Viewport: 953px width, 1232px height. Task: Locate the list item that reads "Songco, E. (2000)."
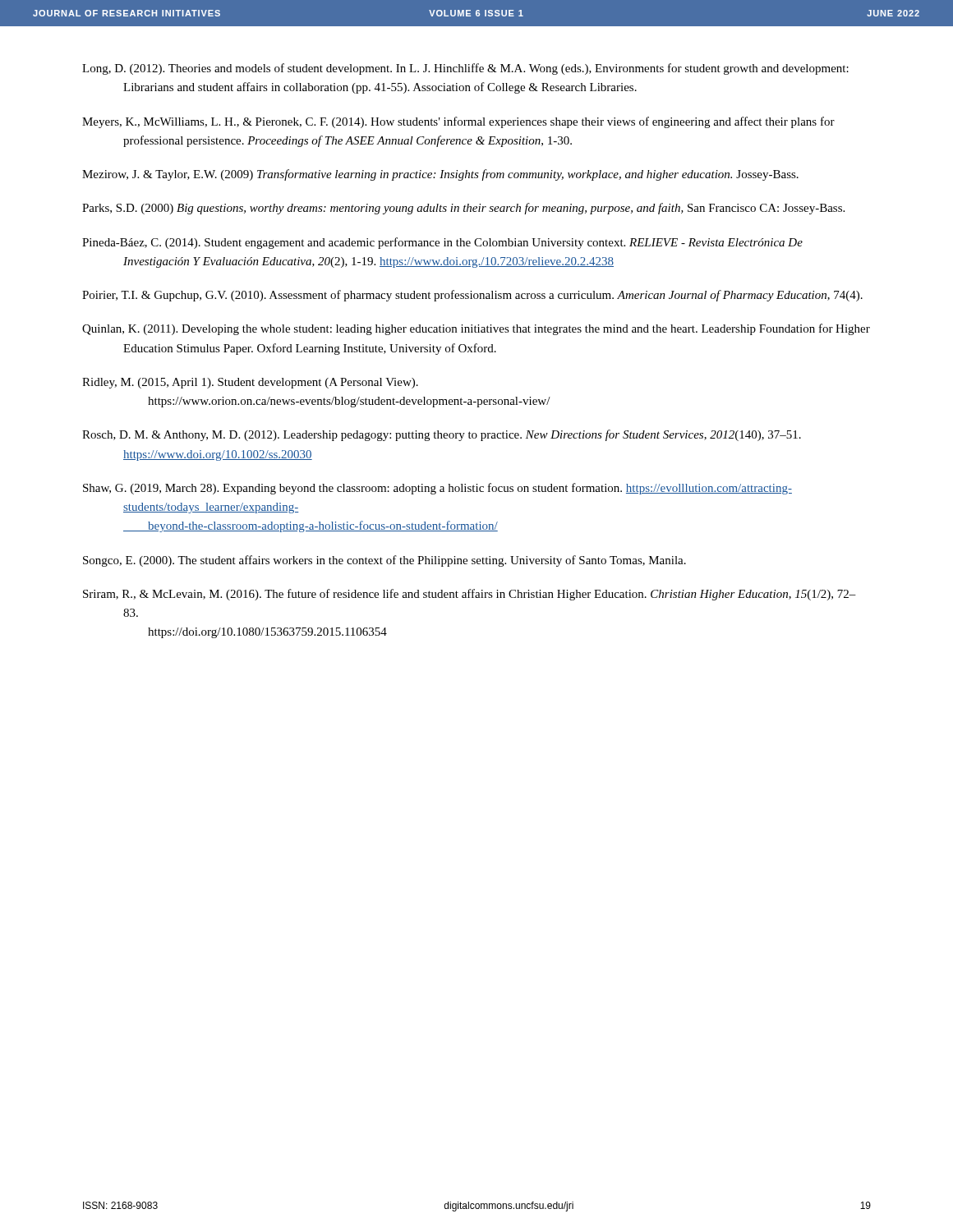(x=384, y=560)
